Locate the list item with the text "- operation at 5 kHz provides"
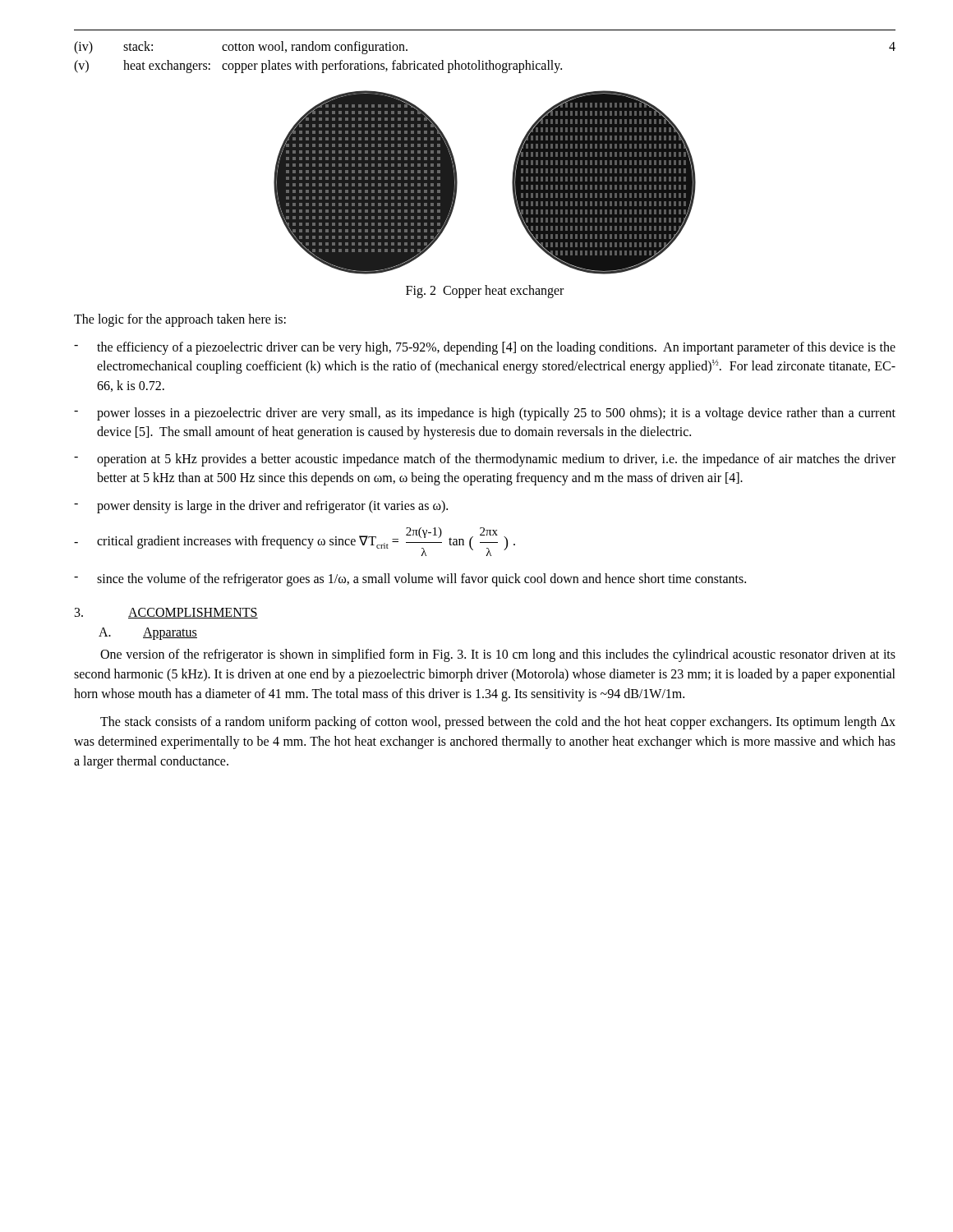The image size is (953, 1232). coord(485,469)
